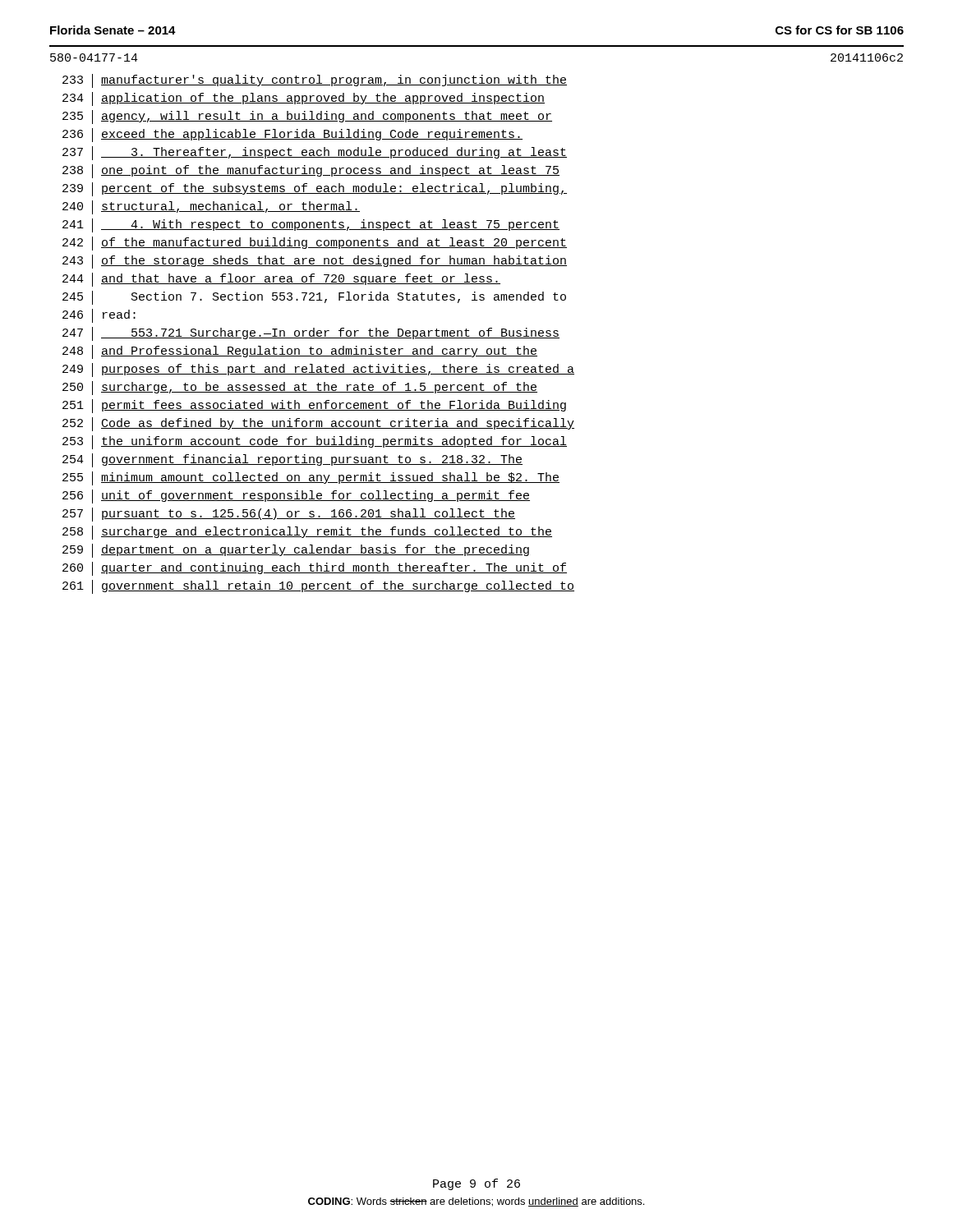Viewport: 953px width, 1232px height.
Task: Locate the text block that reads "260 quarter and continuing"
Action: [x=476, y=569]
